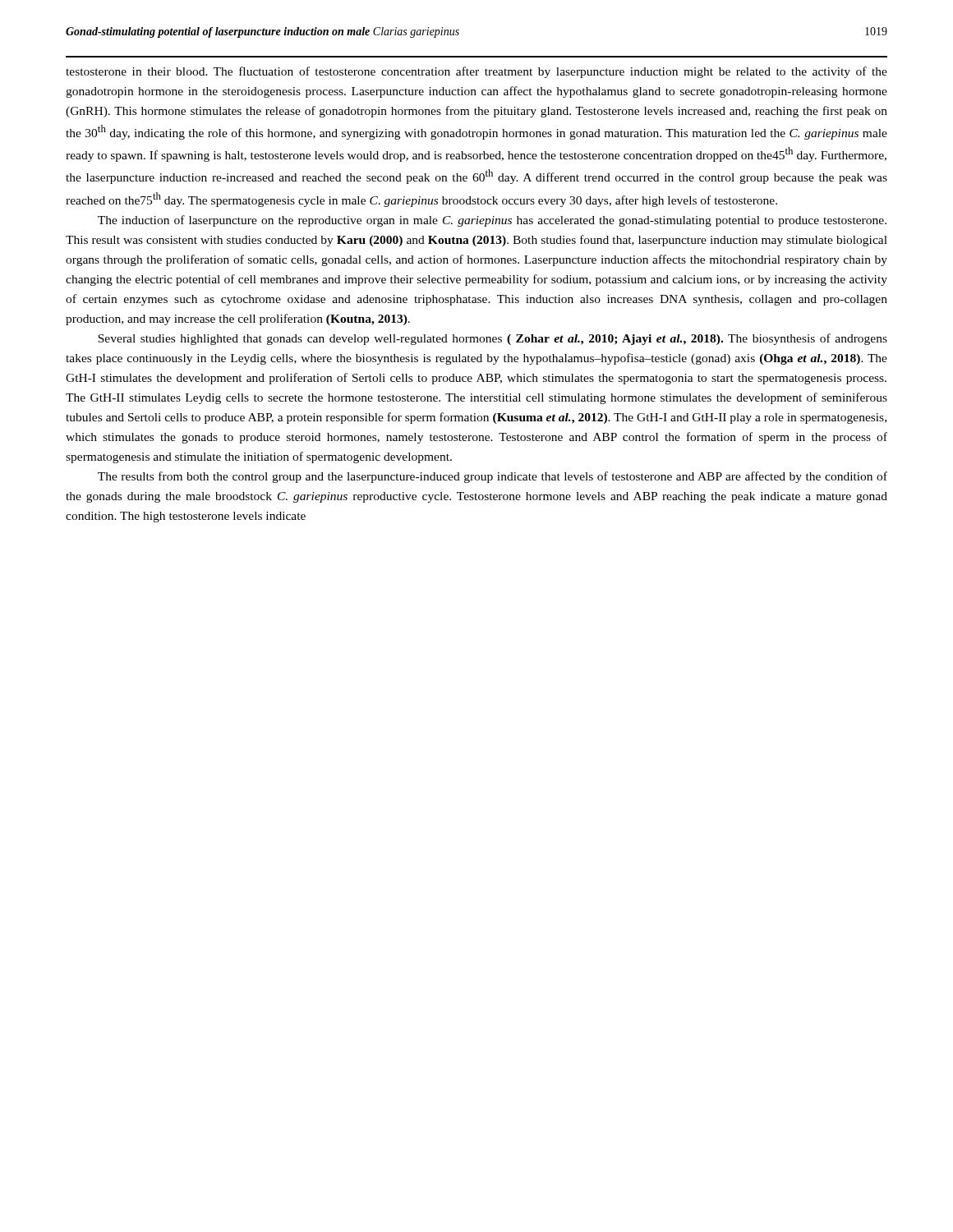Locate the text starting "testosterone in their"

(x=476, y=136)
